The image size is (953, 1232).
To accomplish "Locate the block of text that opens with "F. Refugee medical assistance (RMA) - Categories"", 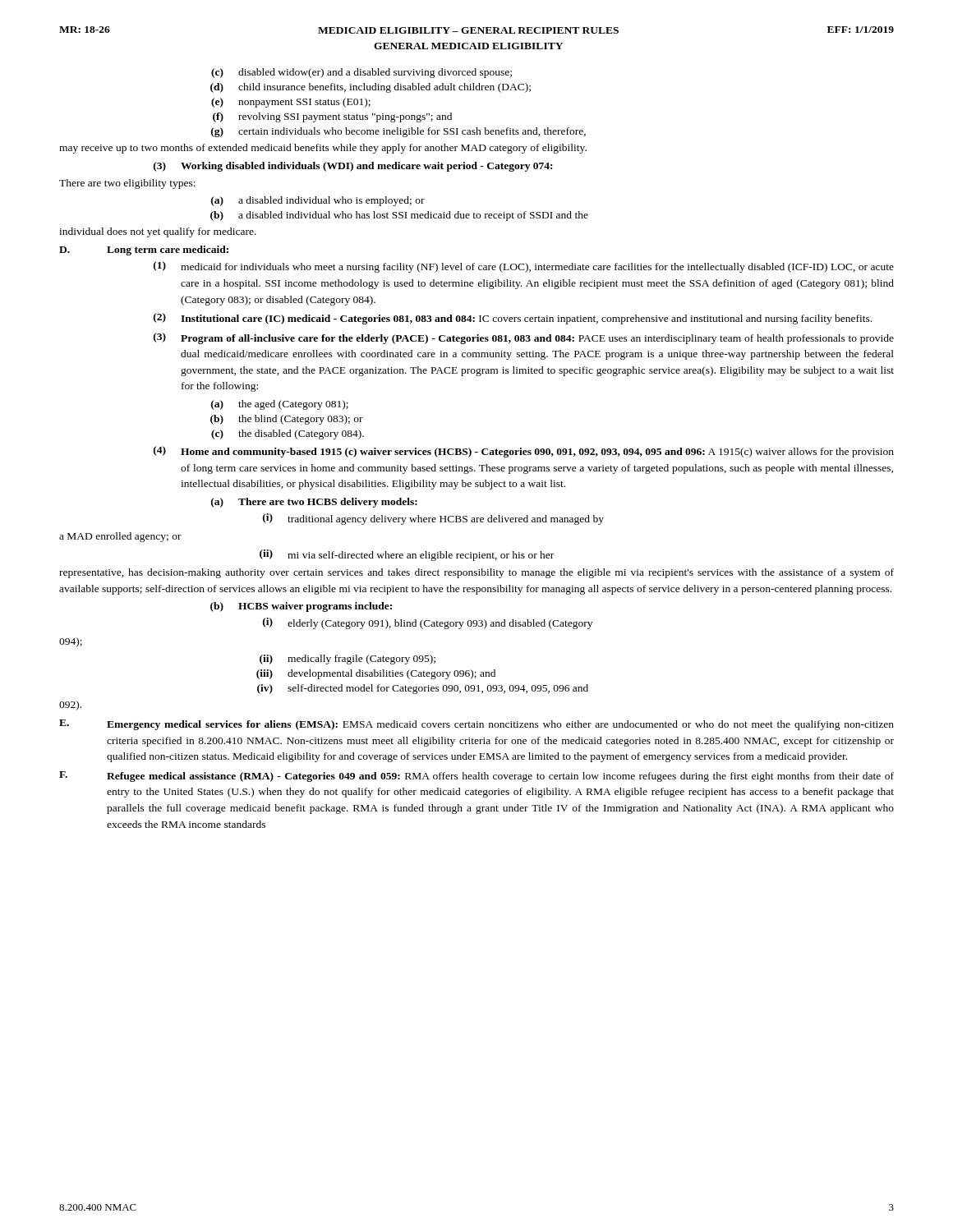I will pos(476,800).
